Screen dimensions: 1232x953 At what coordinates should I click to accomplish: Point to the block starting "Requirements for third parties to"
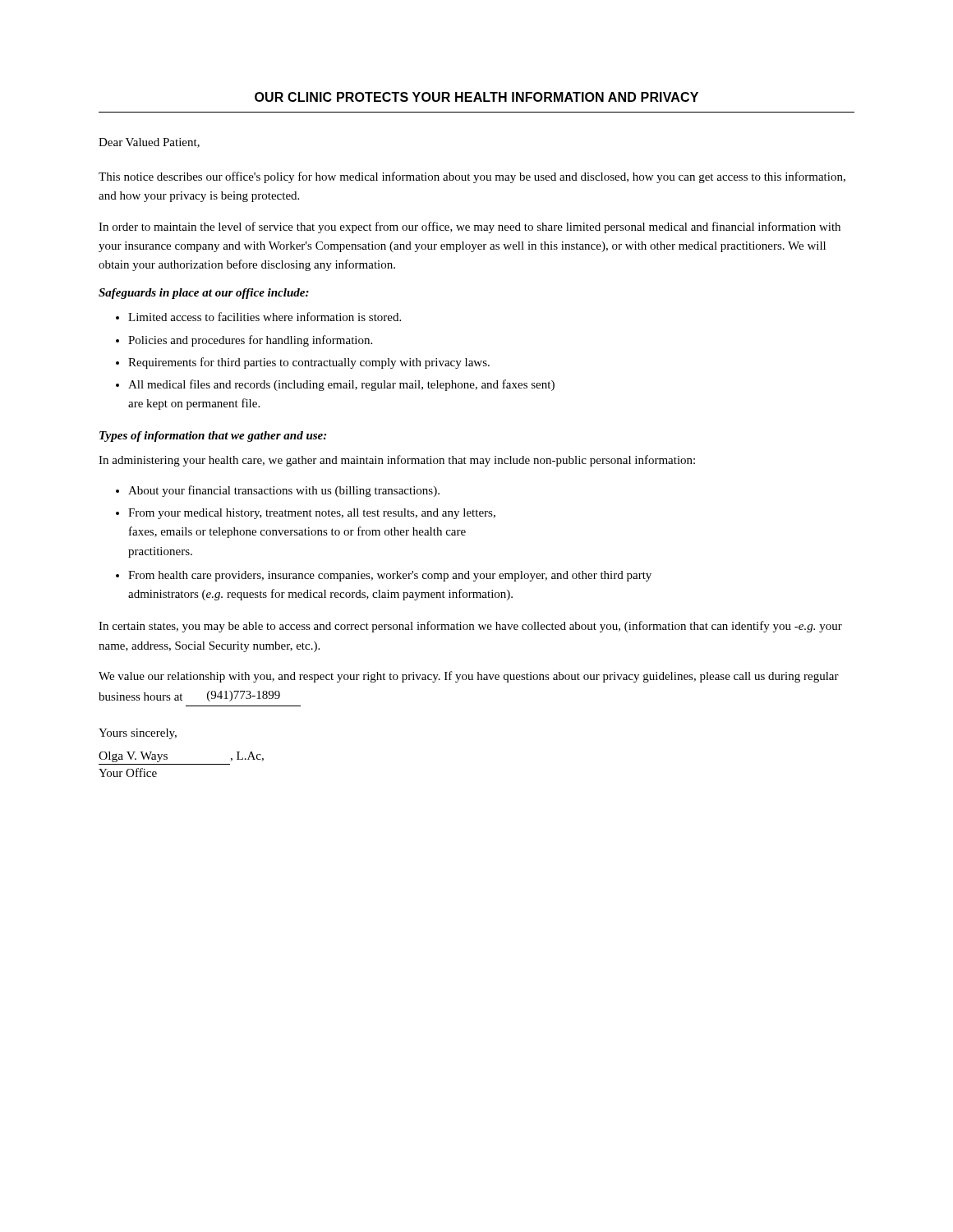pos(309,362)
